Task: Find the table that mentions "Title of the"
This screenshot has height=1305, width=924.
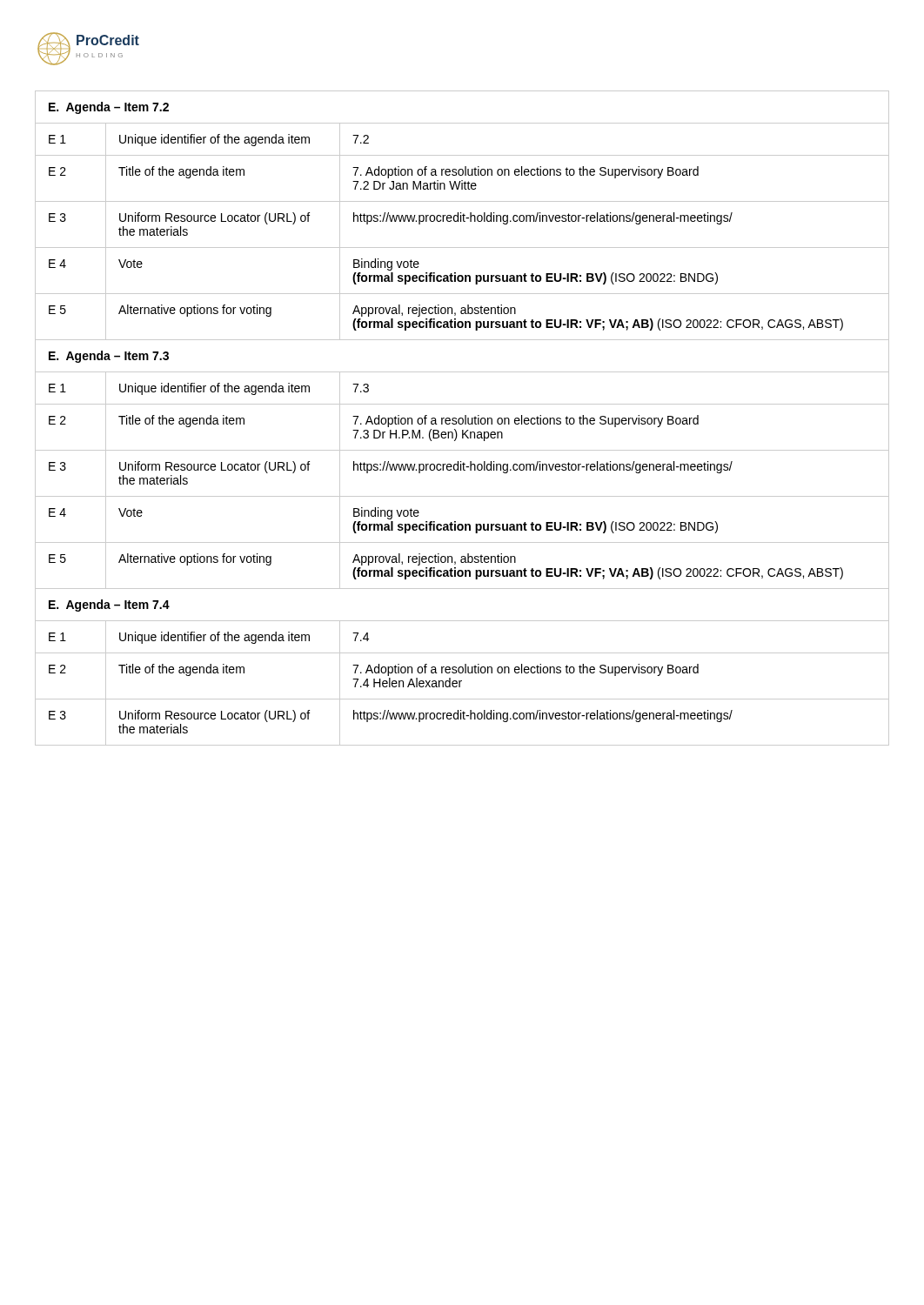Action: click(462, 418)
